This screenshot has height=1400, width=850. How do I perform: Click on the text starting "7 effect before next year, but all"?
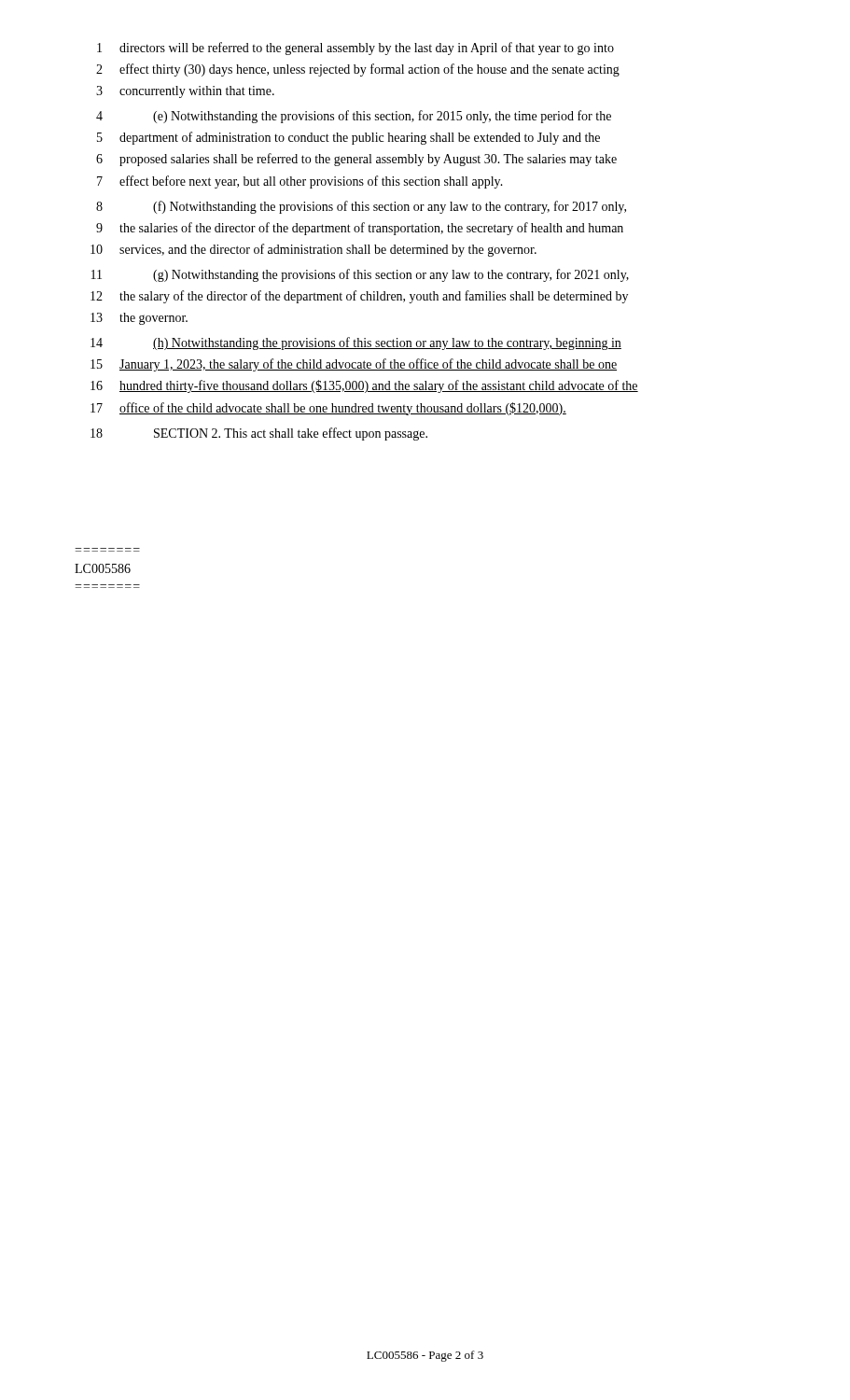pyautogui.click(x=425, y=181)
